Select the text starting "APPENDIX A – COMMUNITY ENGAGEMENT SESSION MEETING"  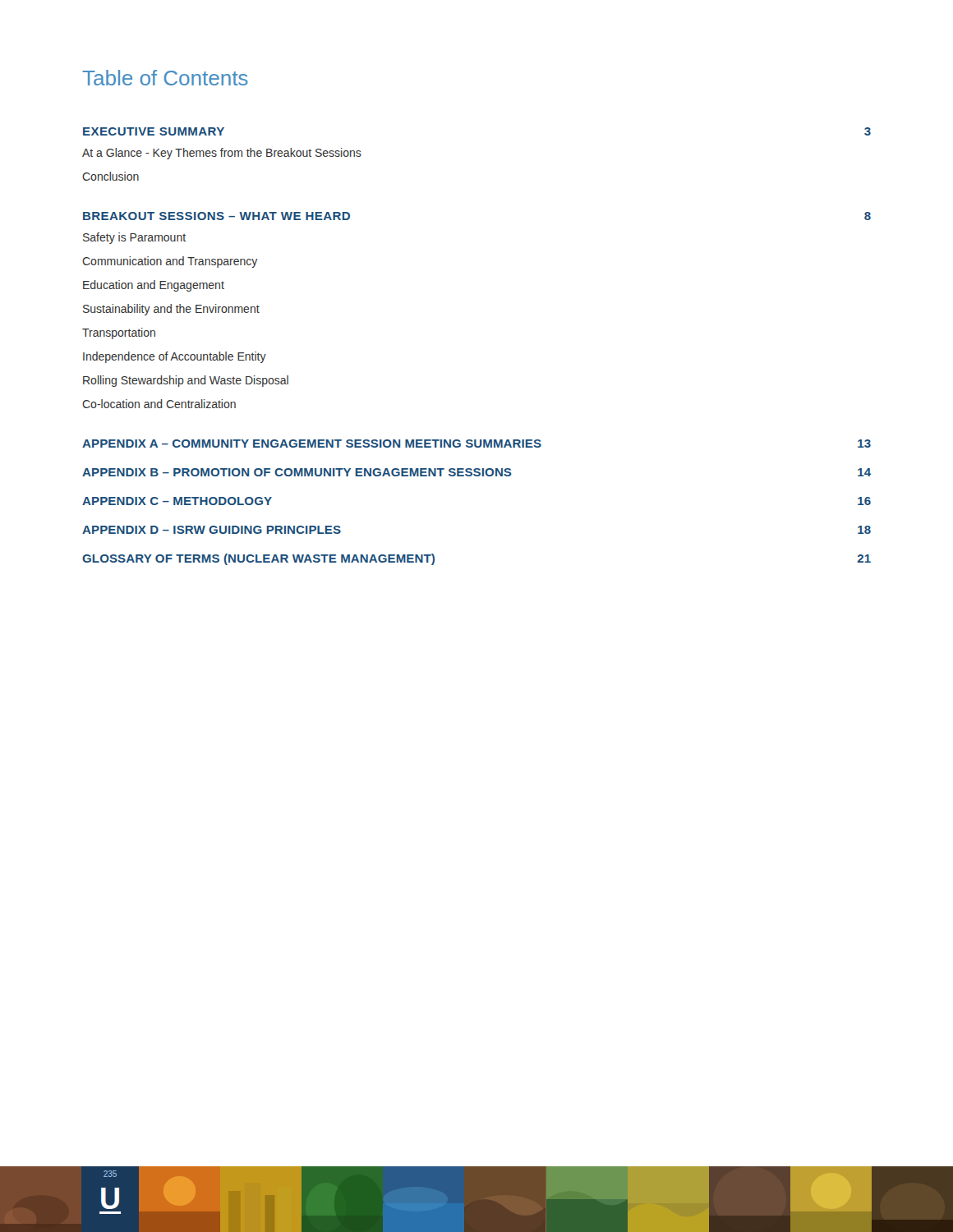point(476,443)
